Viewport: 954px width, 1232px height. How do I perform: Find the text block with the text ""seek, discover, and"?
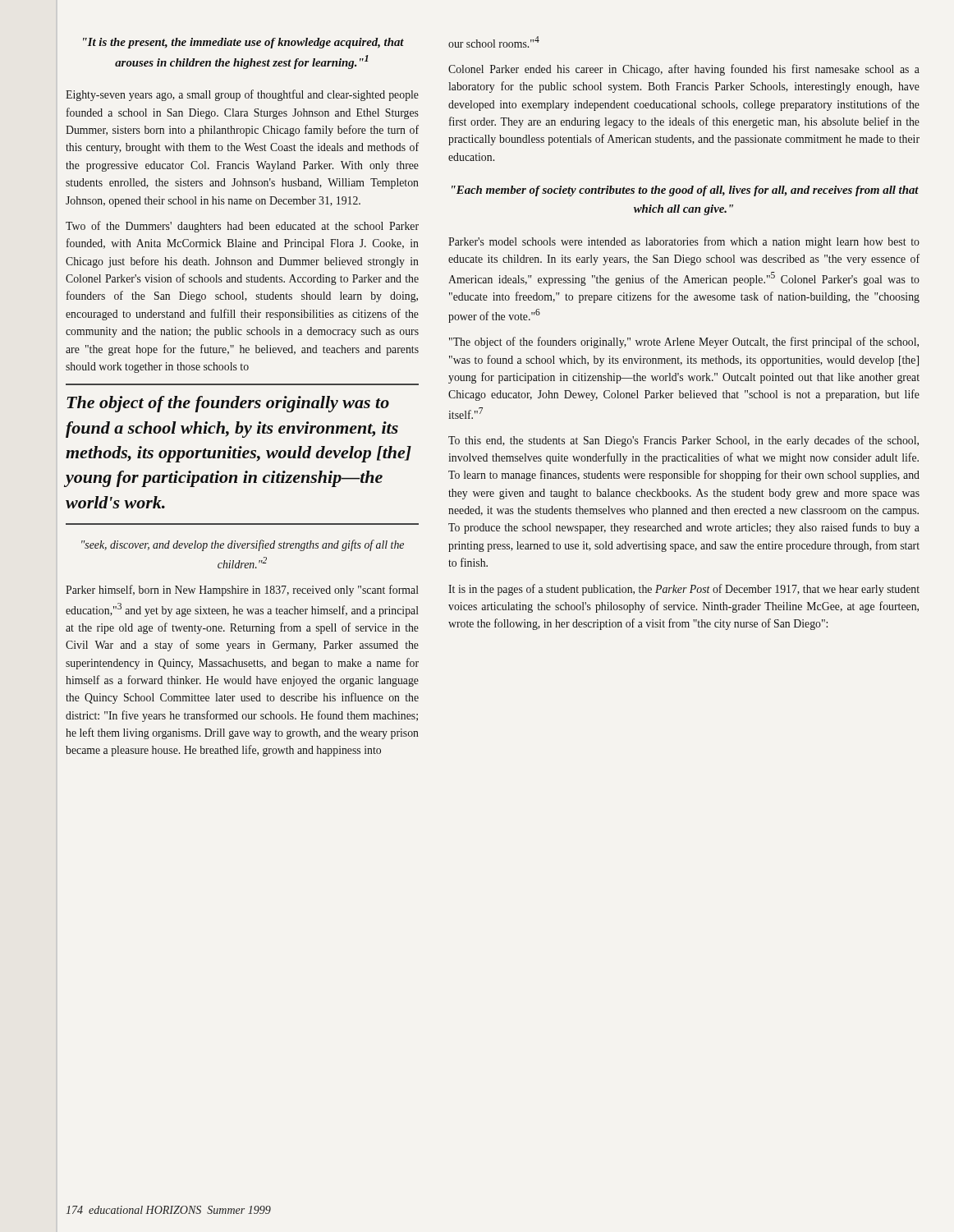click(242, 555)
